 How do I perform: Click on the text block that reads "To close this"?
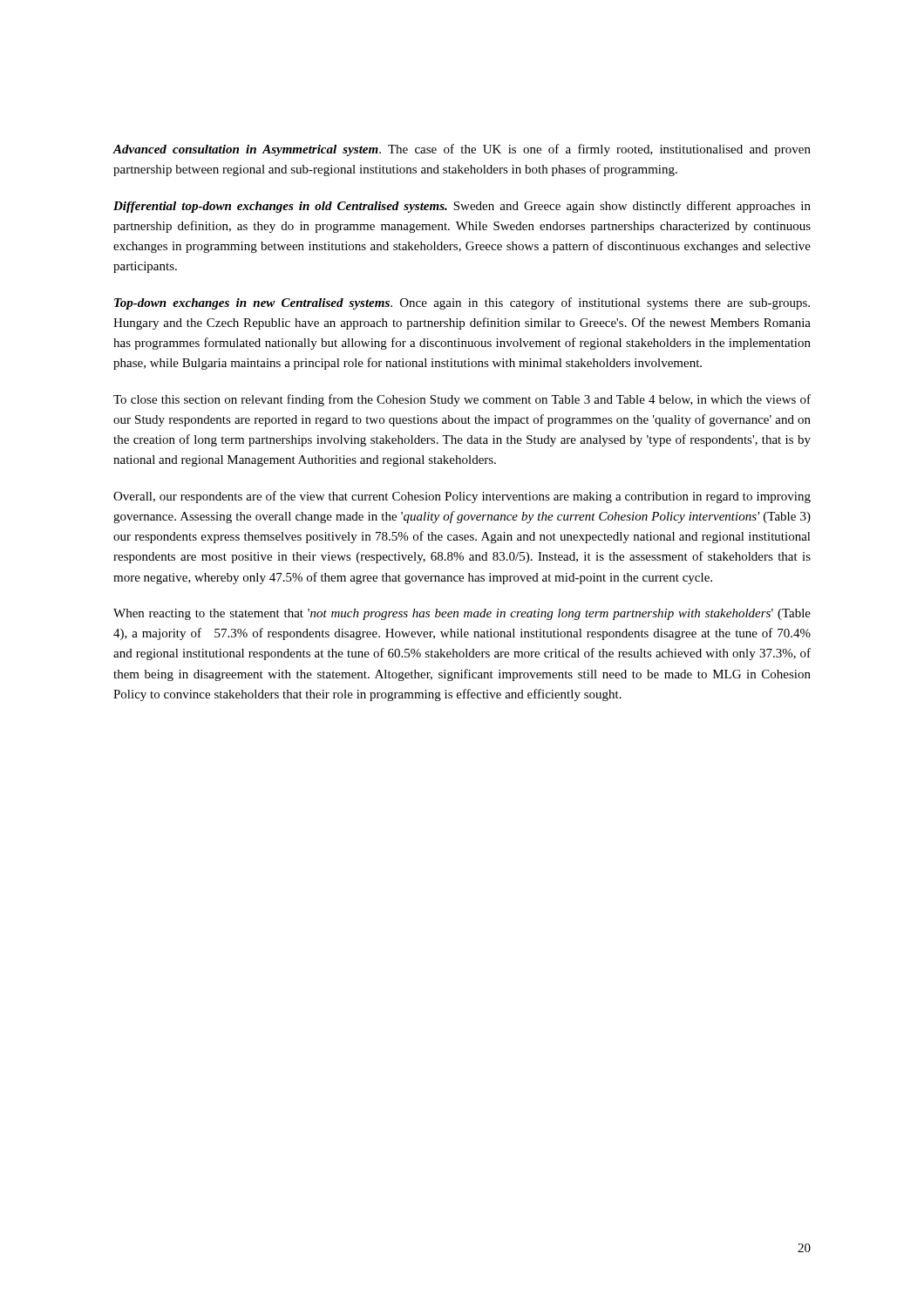[x=462, y=429]
